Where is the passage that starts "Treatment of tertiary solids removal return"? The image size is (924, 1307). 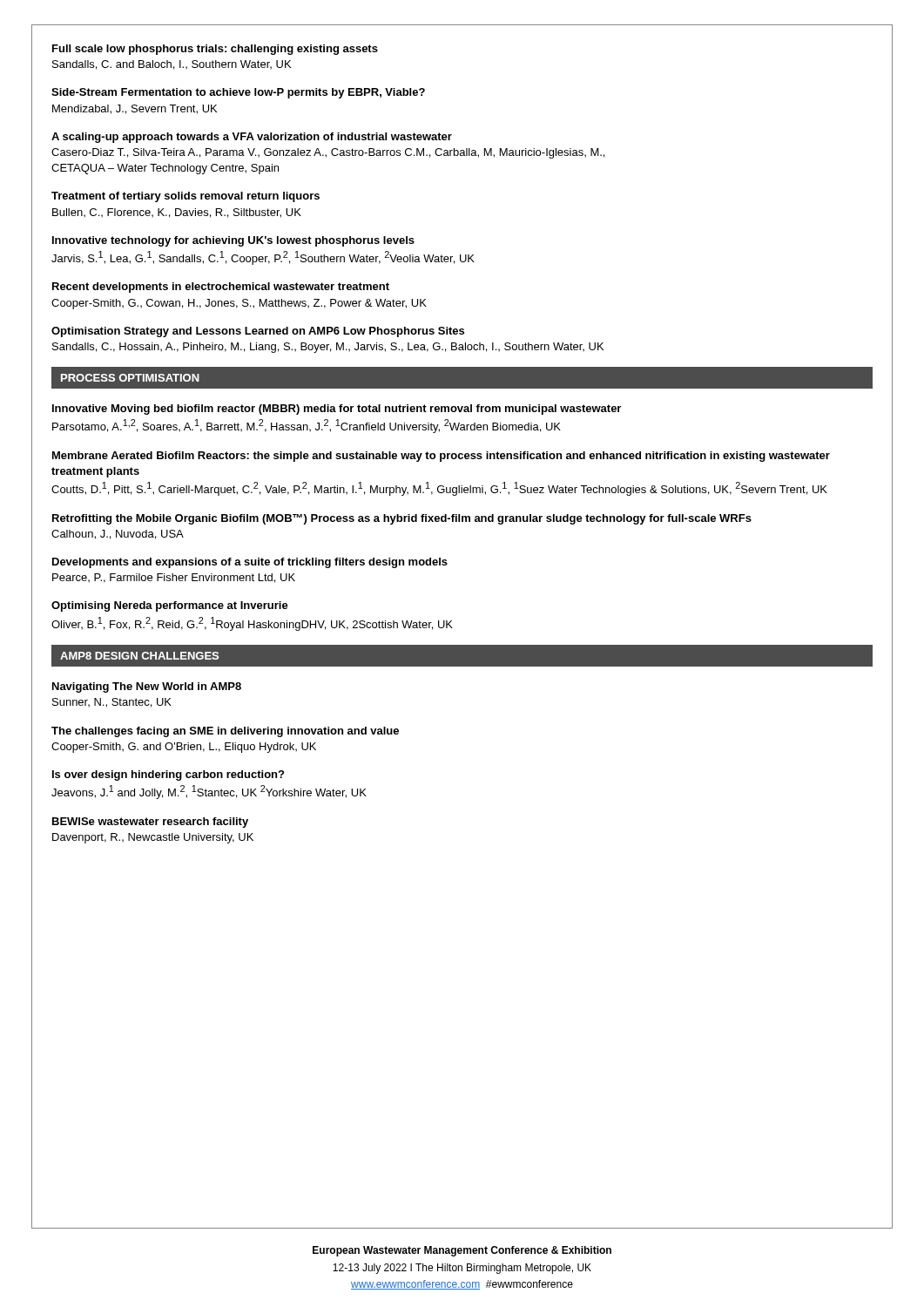point(185,197)
